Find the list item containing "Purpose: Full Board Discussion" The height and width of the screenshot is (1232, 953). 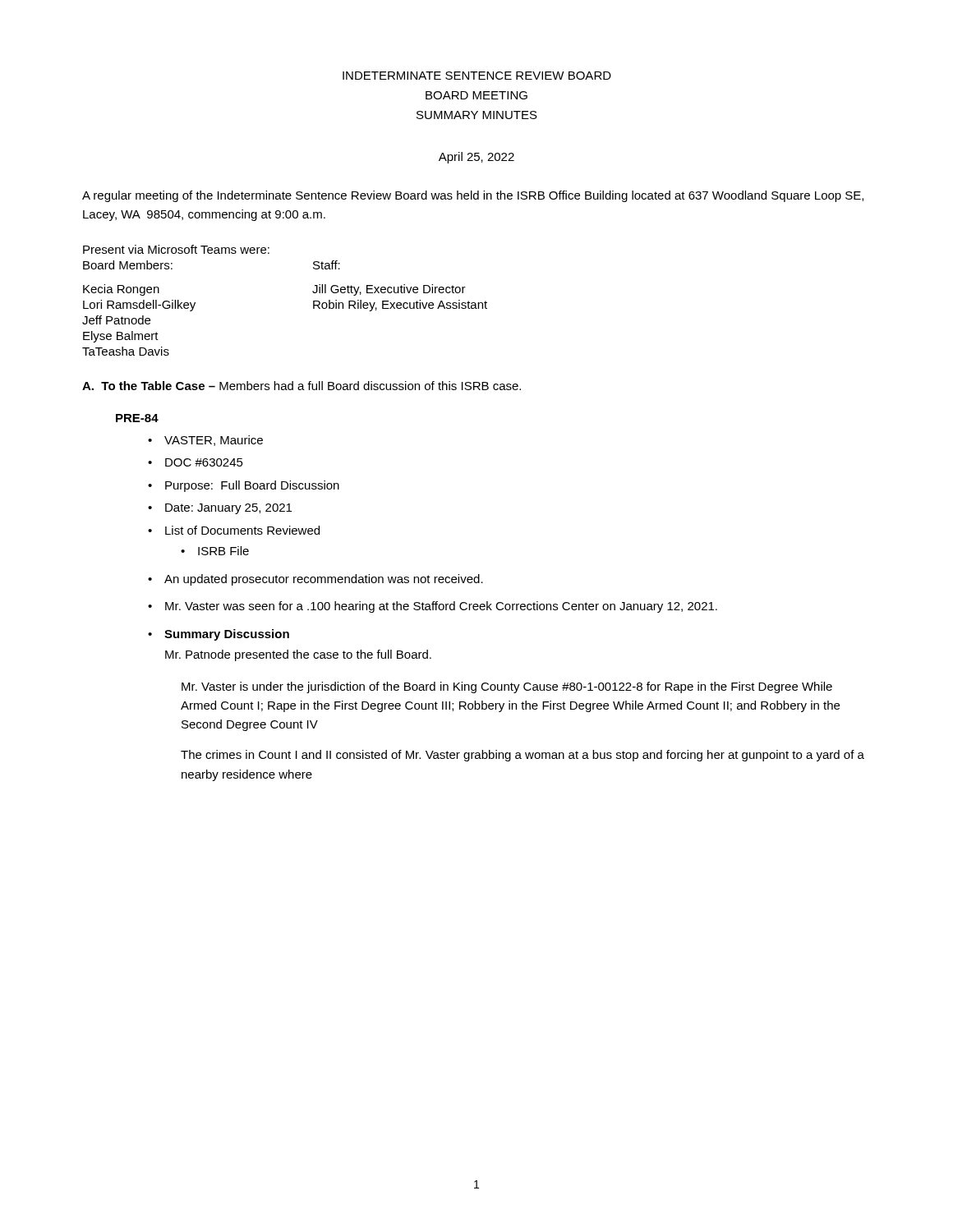tap(252, 485)
